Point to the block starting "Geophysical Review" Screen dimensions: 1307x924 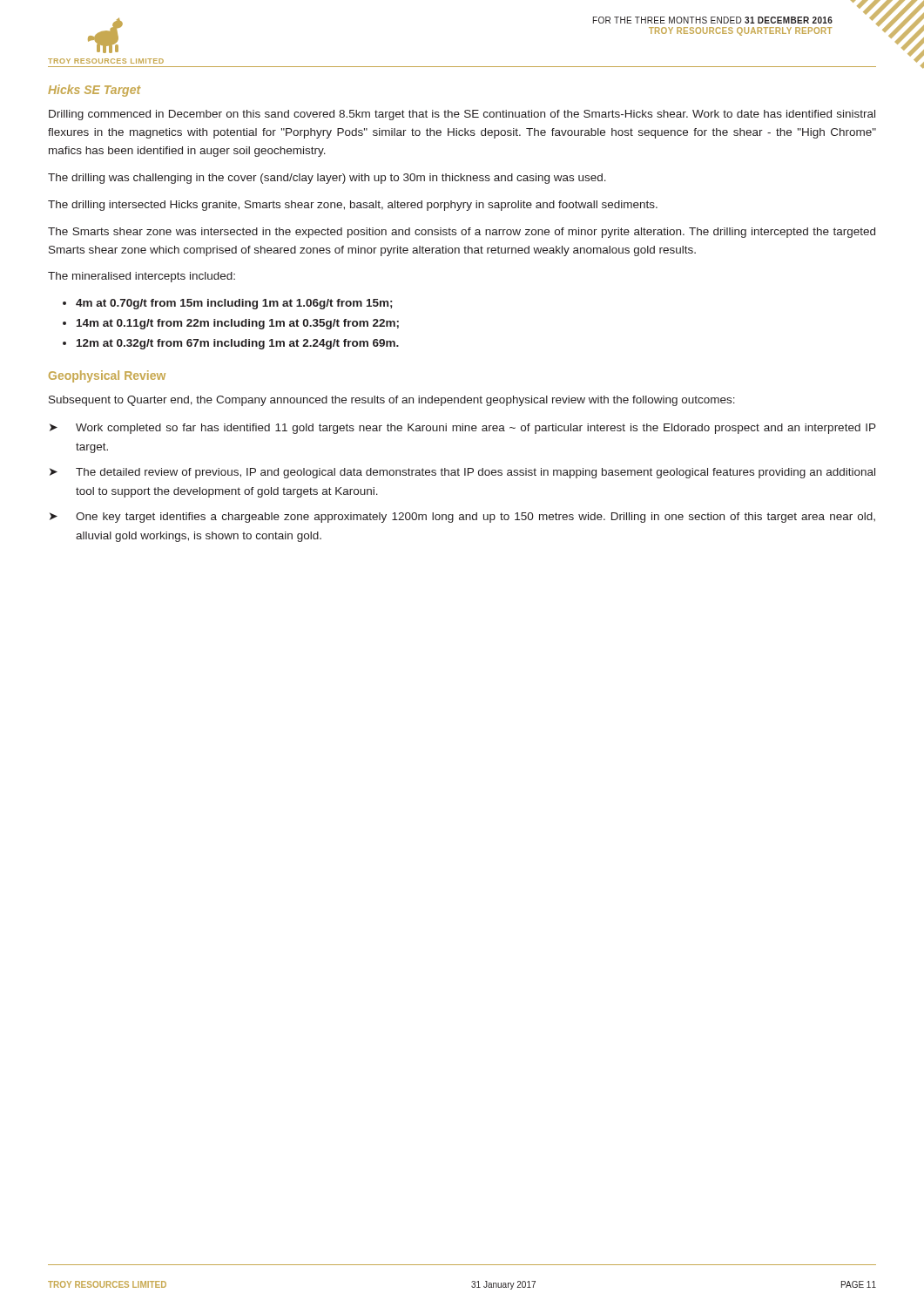[x=107, y=376]
